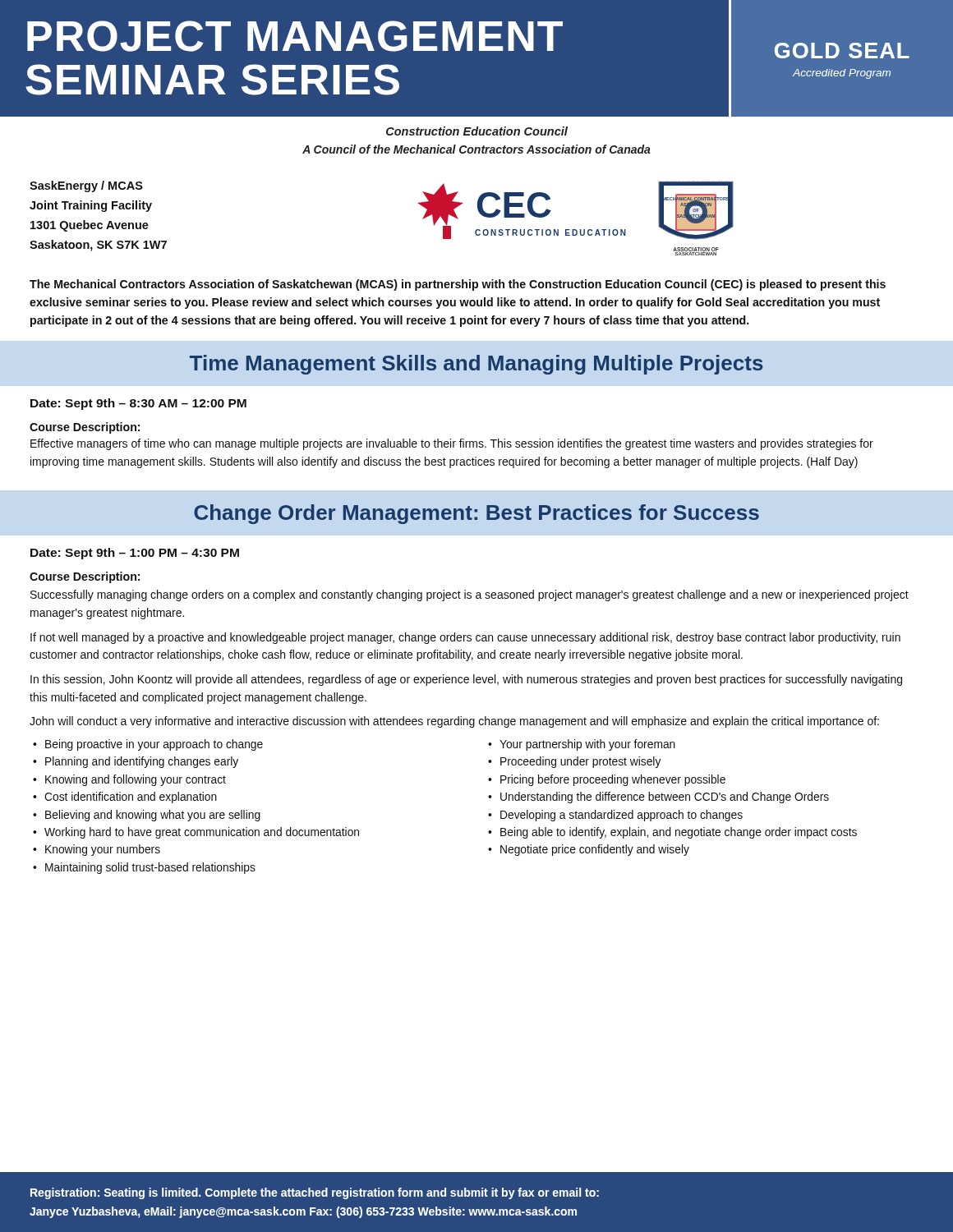Point to the region starting "Change Order Management: Best Practices for"
The image size is (953, 1232).
pyautogui.click(x=476, y=513)
